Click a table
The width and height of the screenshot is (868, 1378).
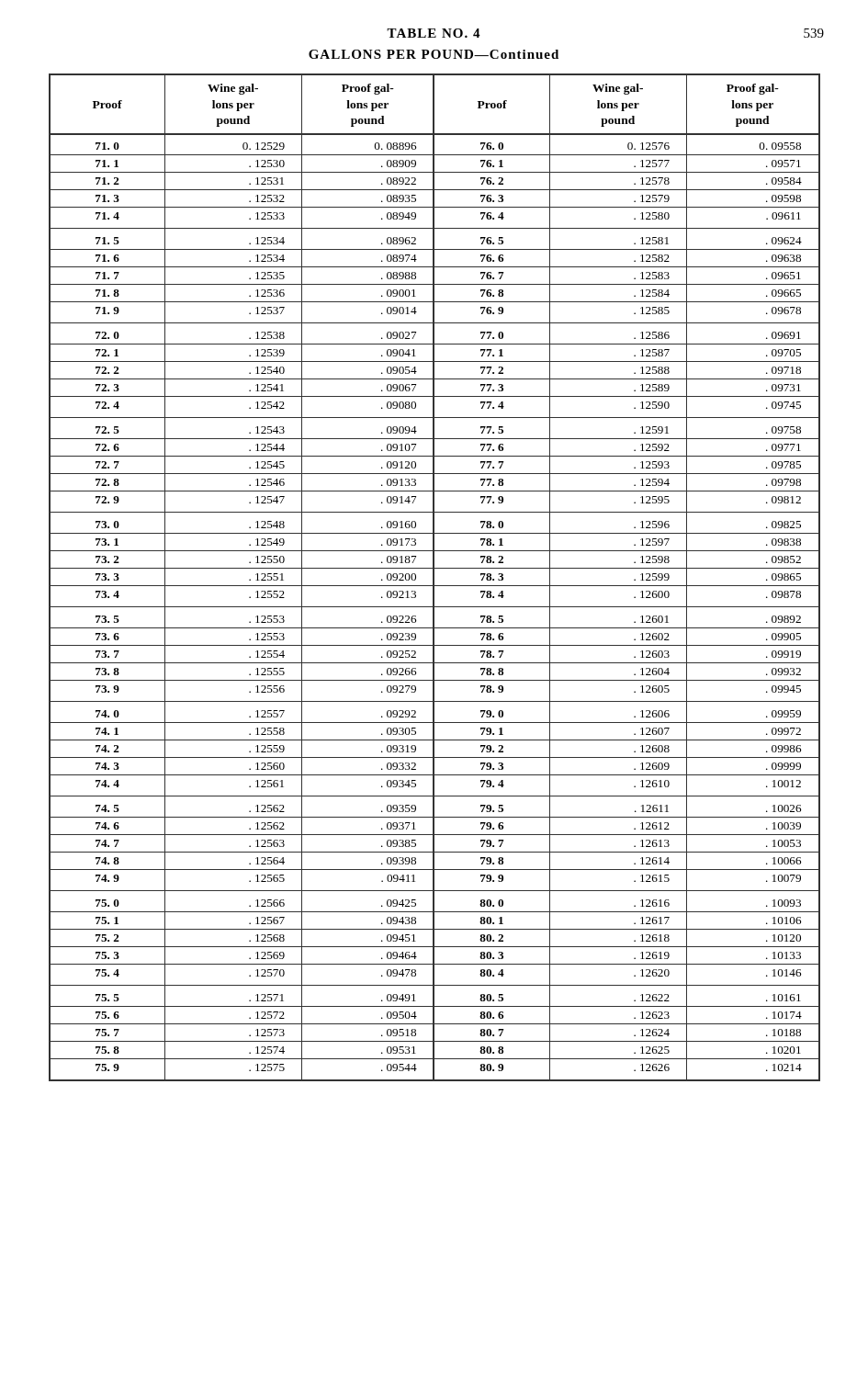click(x=434, y=577)
